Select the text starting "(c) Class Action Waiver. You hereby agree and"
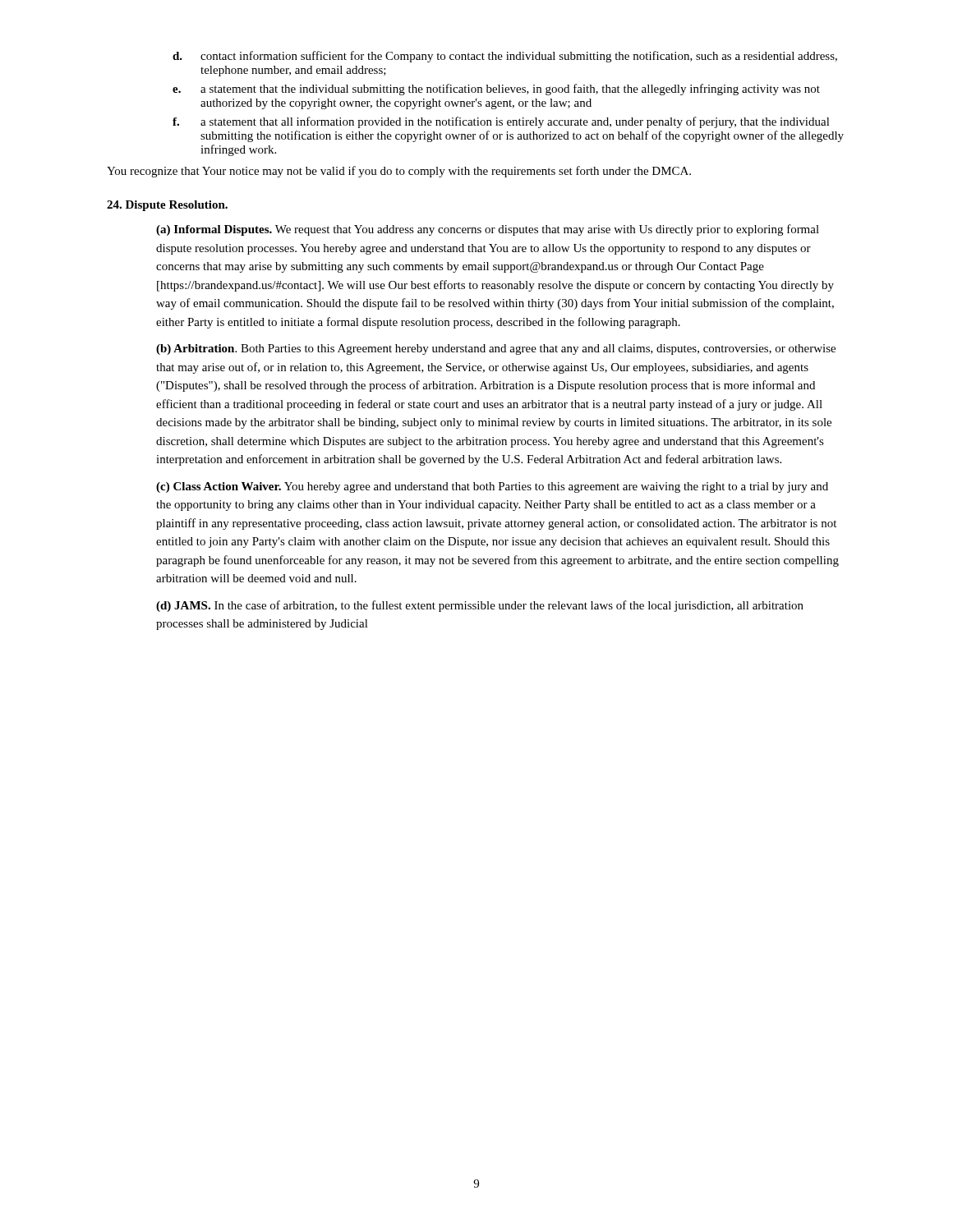 pyautogui.click(x=485, y=532)
